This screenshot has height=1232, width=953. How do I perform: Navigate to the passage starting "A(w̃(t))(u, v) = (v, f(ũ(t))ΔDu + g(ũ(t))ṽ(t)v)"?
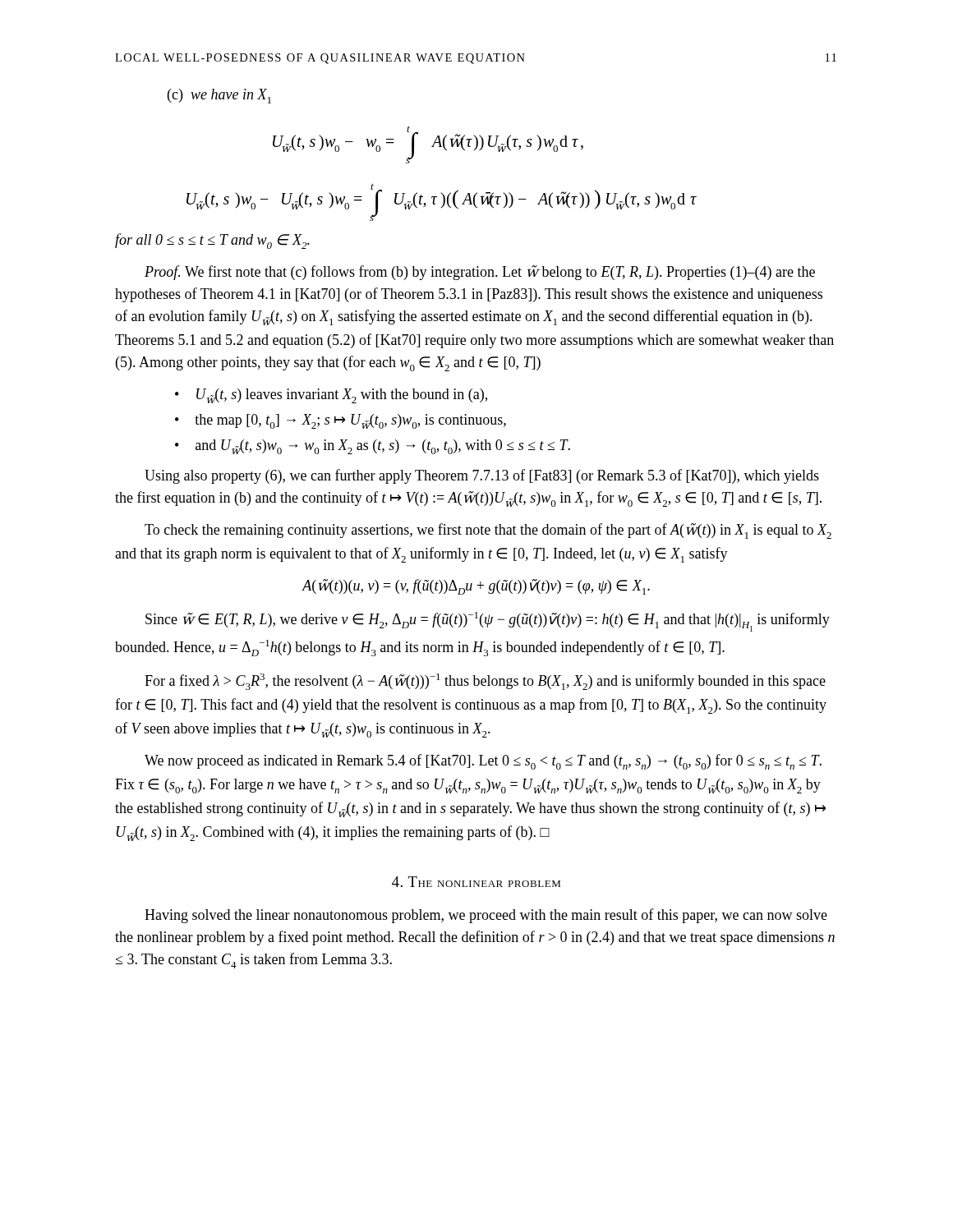tap(476, 587)
